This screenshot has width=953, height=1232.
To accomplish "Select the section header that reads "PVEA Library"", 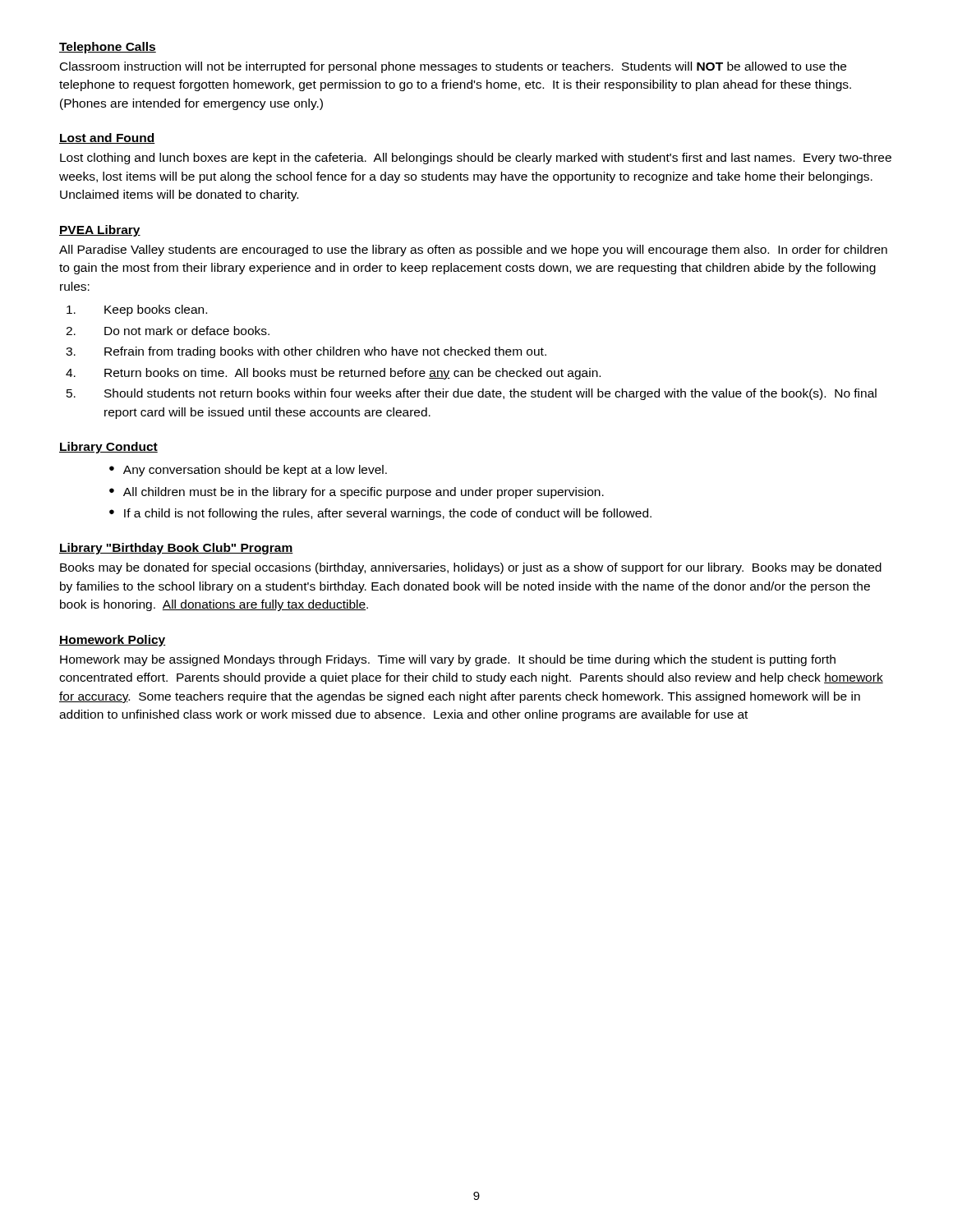I will 100,230.
